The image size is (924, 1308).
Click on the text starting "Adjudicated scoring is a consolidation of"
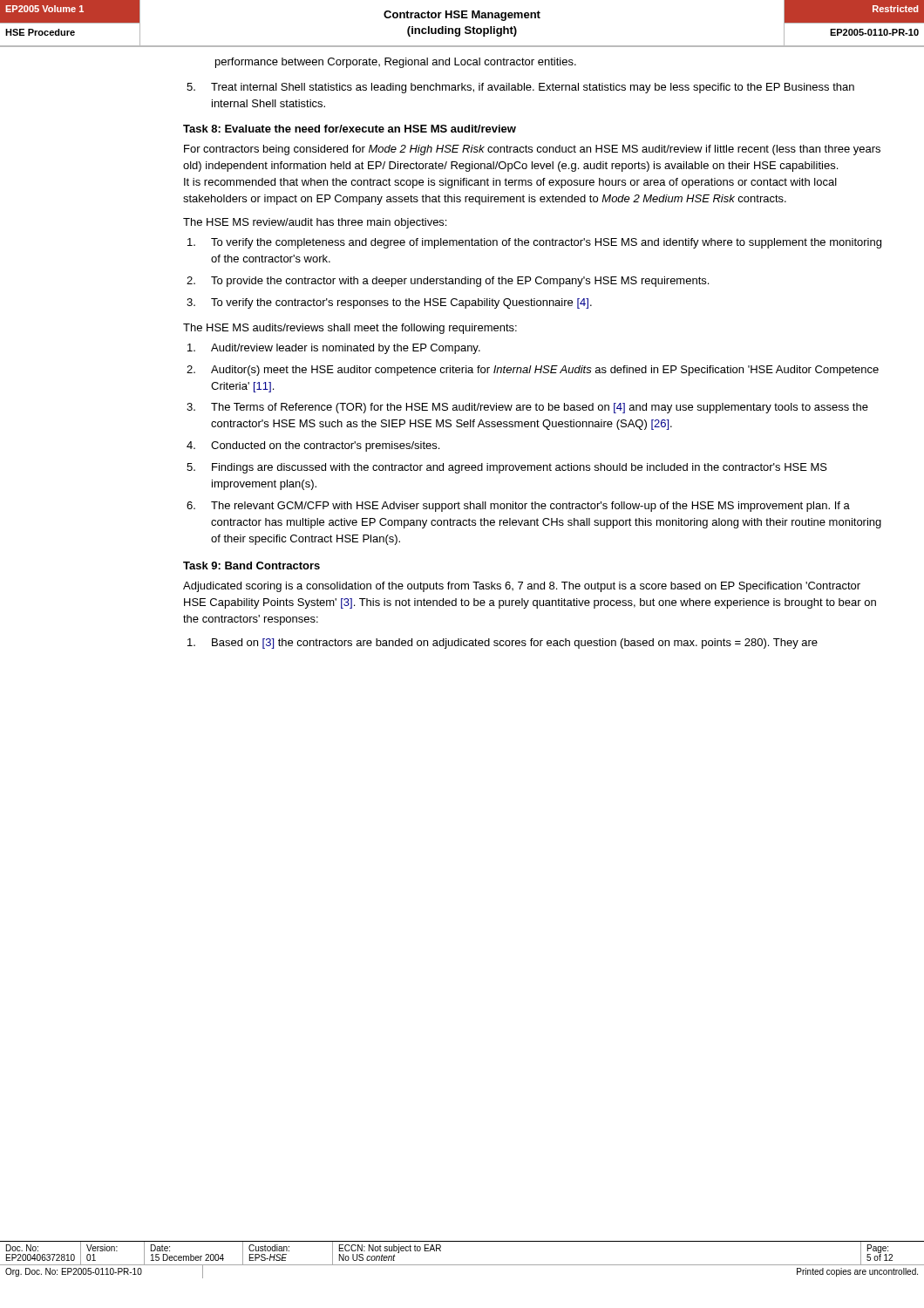[530, 602]
